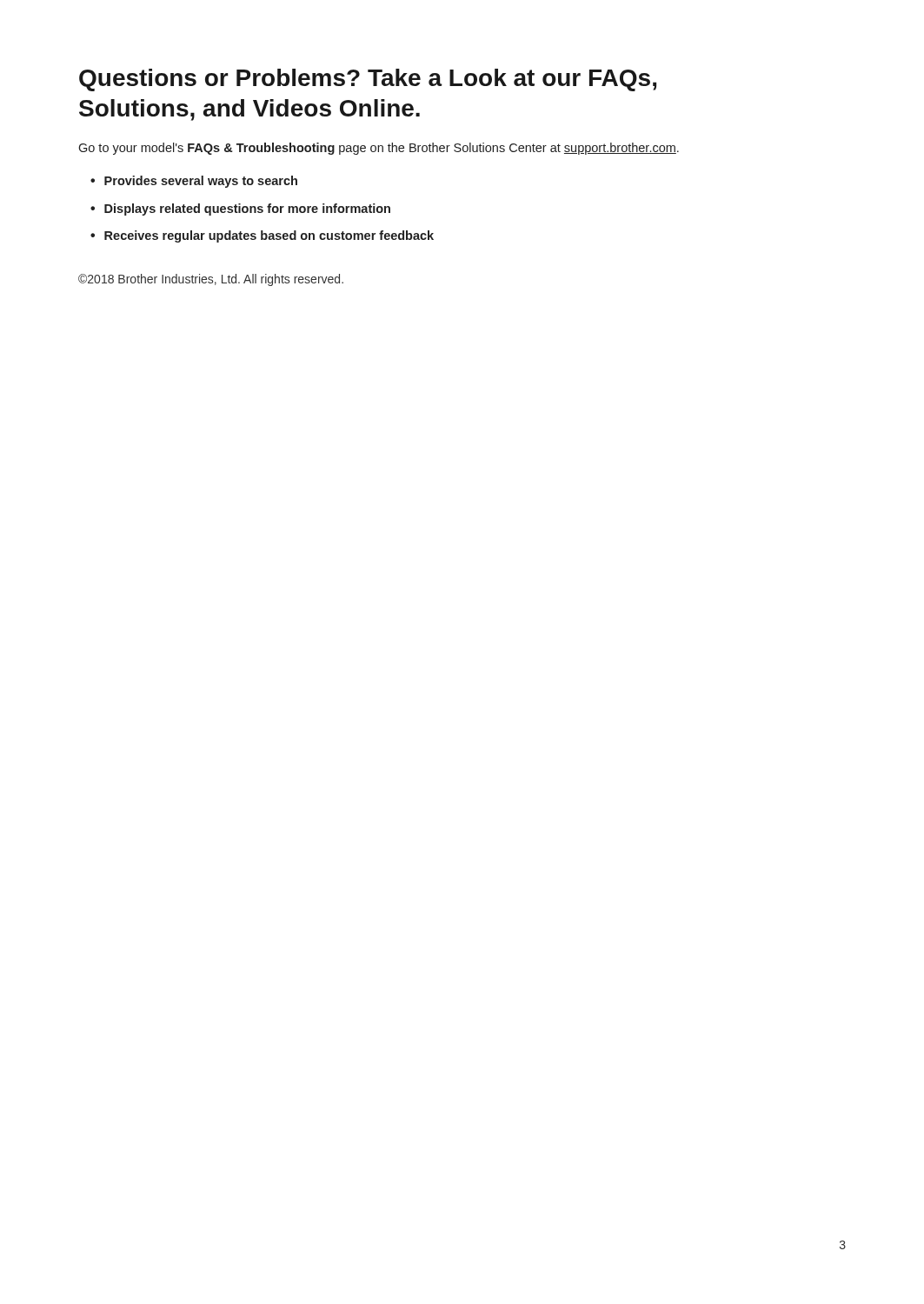Click on the element starting "• Displays related questions for"
The height and width of the screenshot is (1304, 924).
[235, 209]
